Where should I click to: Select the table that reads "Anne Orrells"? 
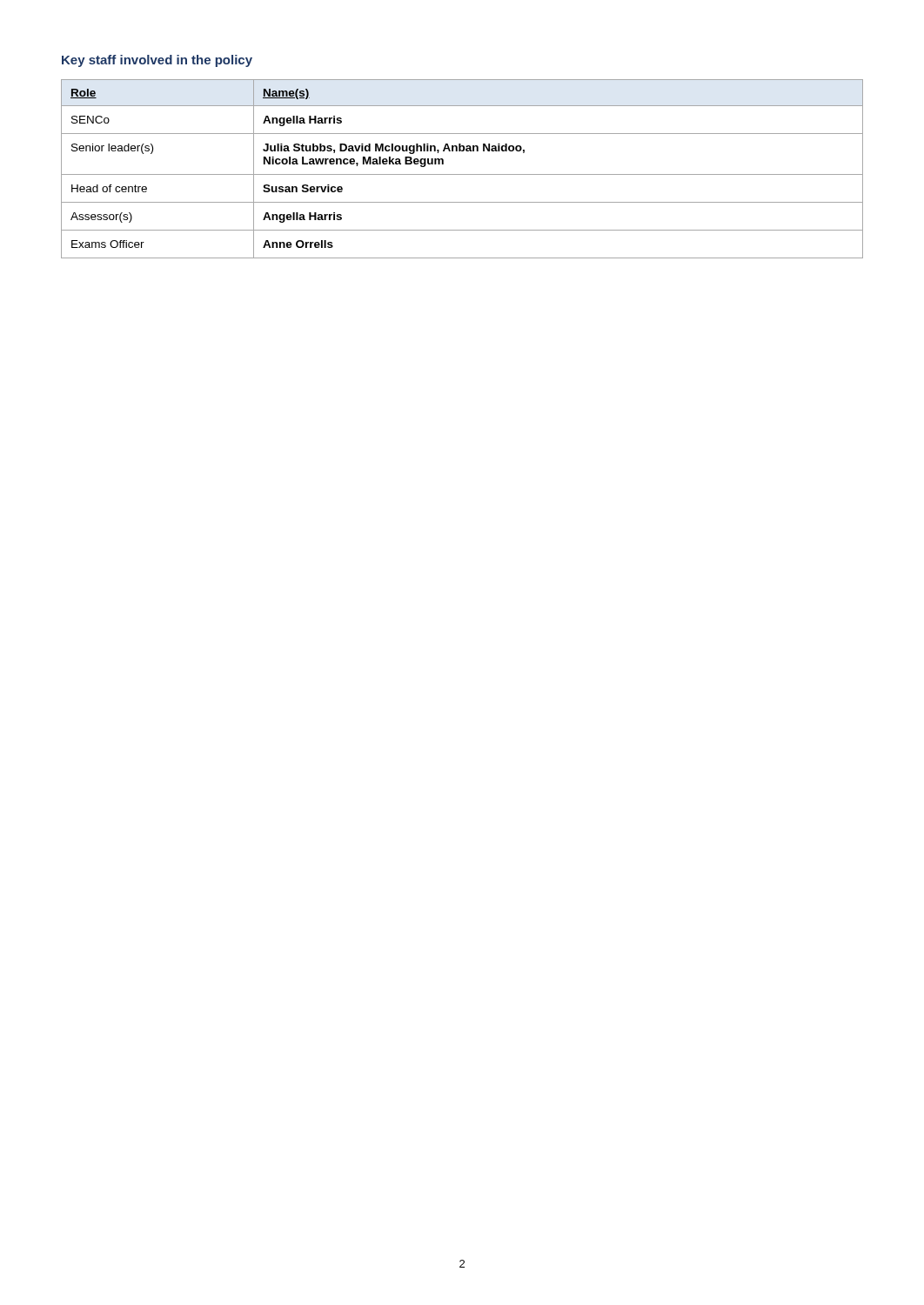pyautogui.click(x=462, y=169)
